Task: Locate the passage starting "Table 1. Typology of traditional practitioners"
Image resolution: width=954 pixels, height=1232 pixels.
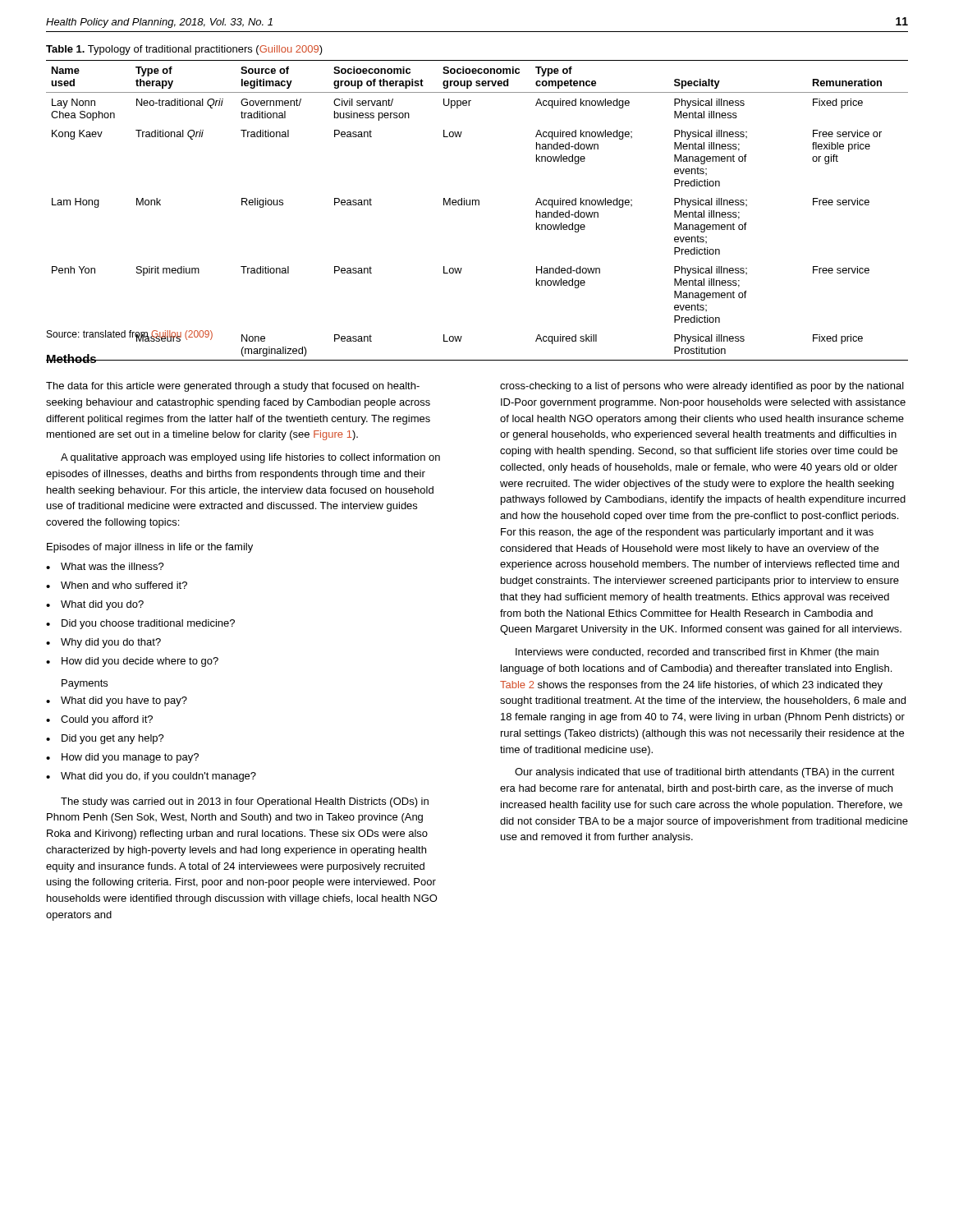Action: tap(184, 49)
